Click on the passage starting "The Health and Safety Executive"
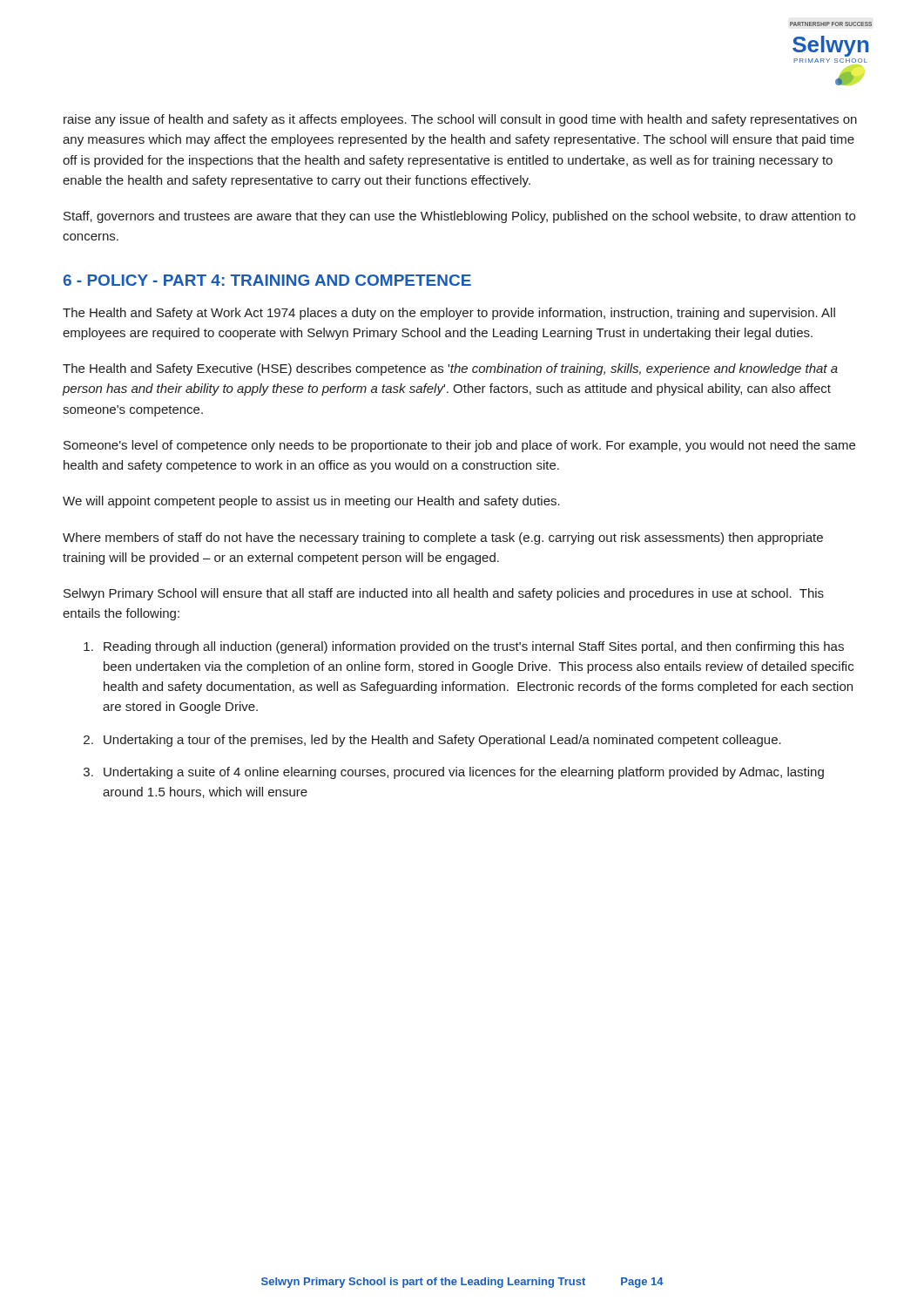This screenshot has width=924, height=1307. tap(450, 388)
